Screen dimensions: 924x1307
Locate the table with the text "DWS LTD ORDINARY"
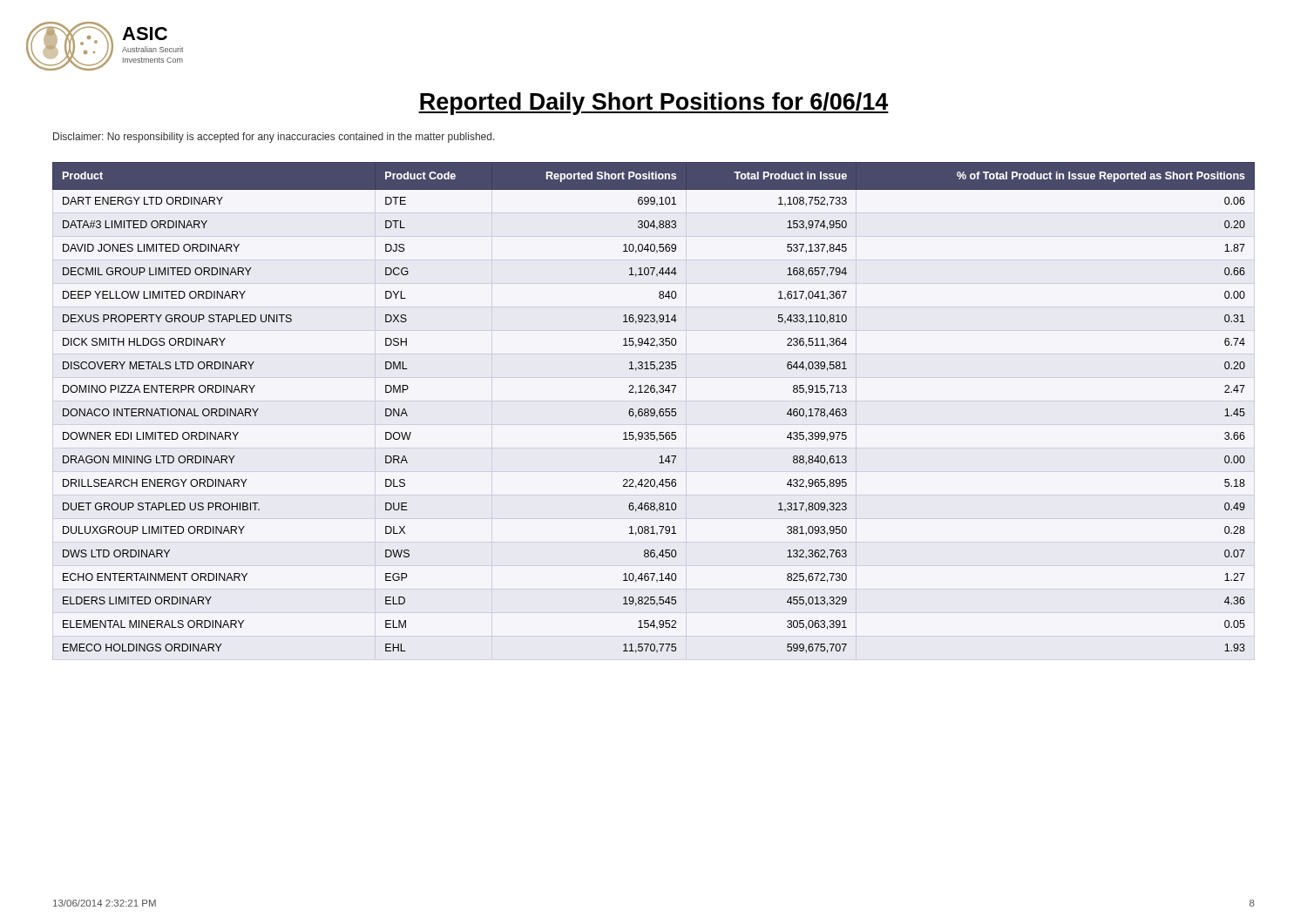pyautogui.click(x=654, y=411)
